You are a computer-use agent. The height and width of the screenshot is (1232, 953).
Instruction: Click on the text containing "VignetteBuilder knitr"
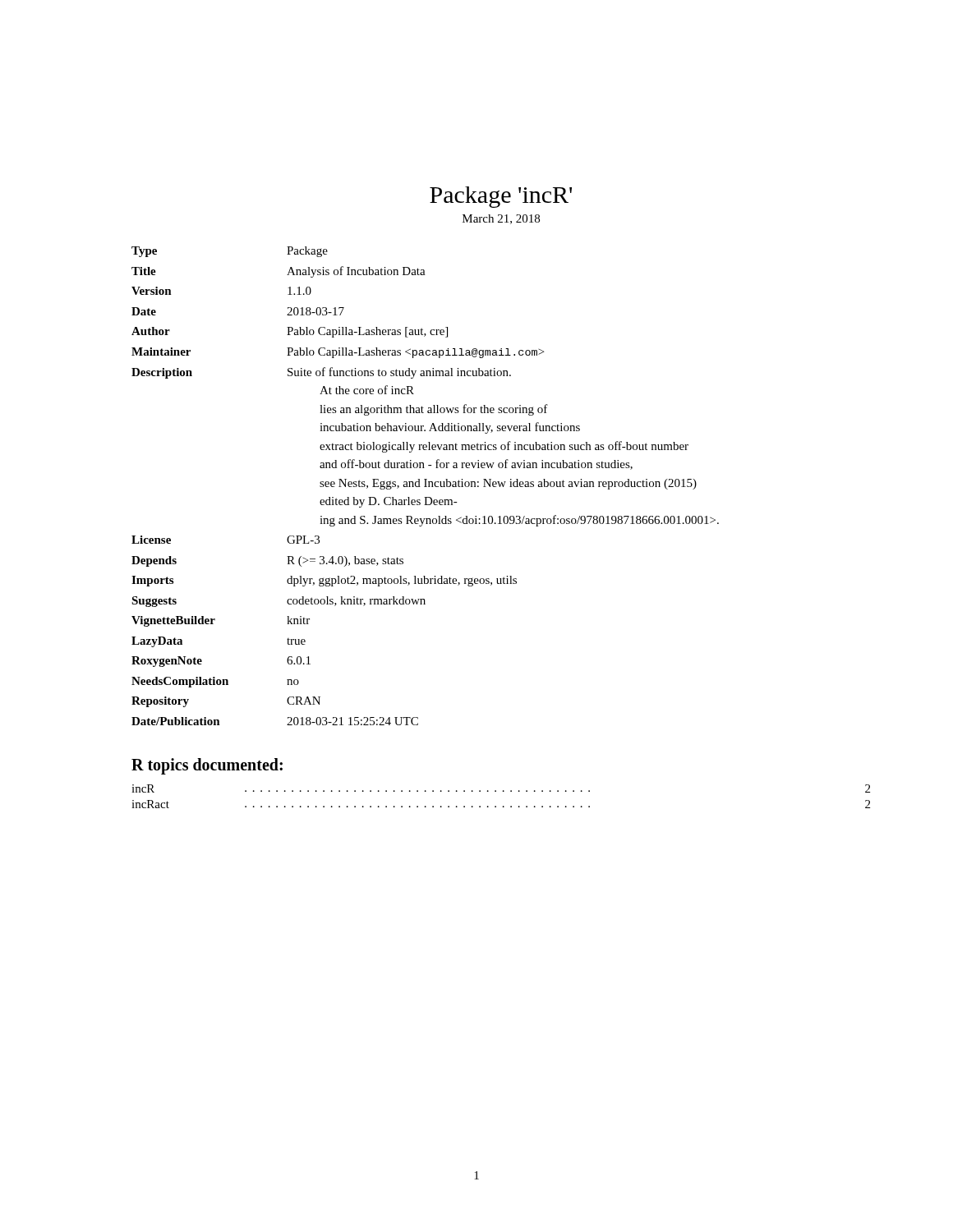click(163, 621)
